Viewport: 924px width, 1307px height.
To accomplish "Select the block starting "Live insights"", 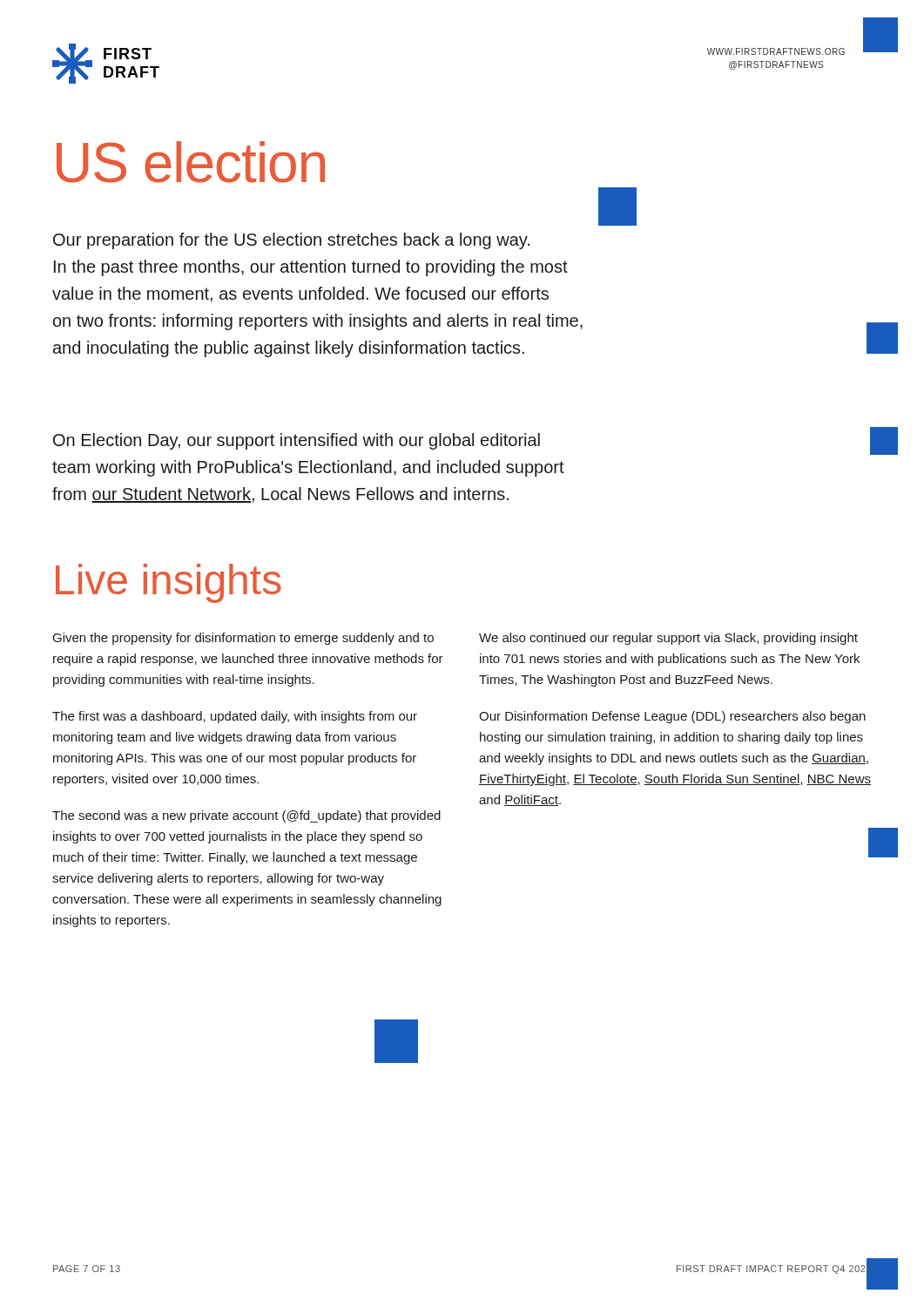I will (x=167, y=580).
